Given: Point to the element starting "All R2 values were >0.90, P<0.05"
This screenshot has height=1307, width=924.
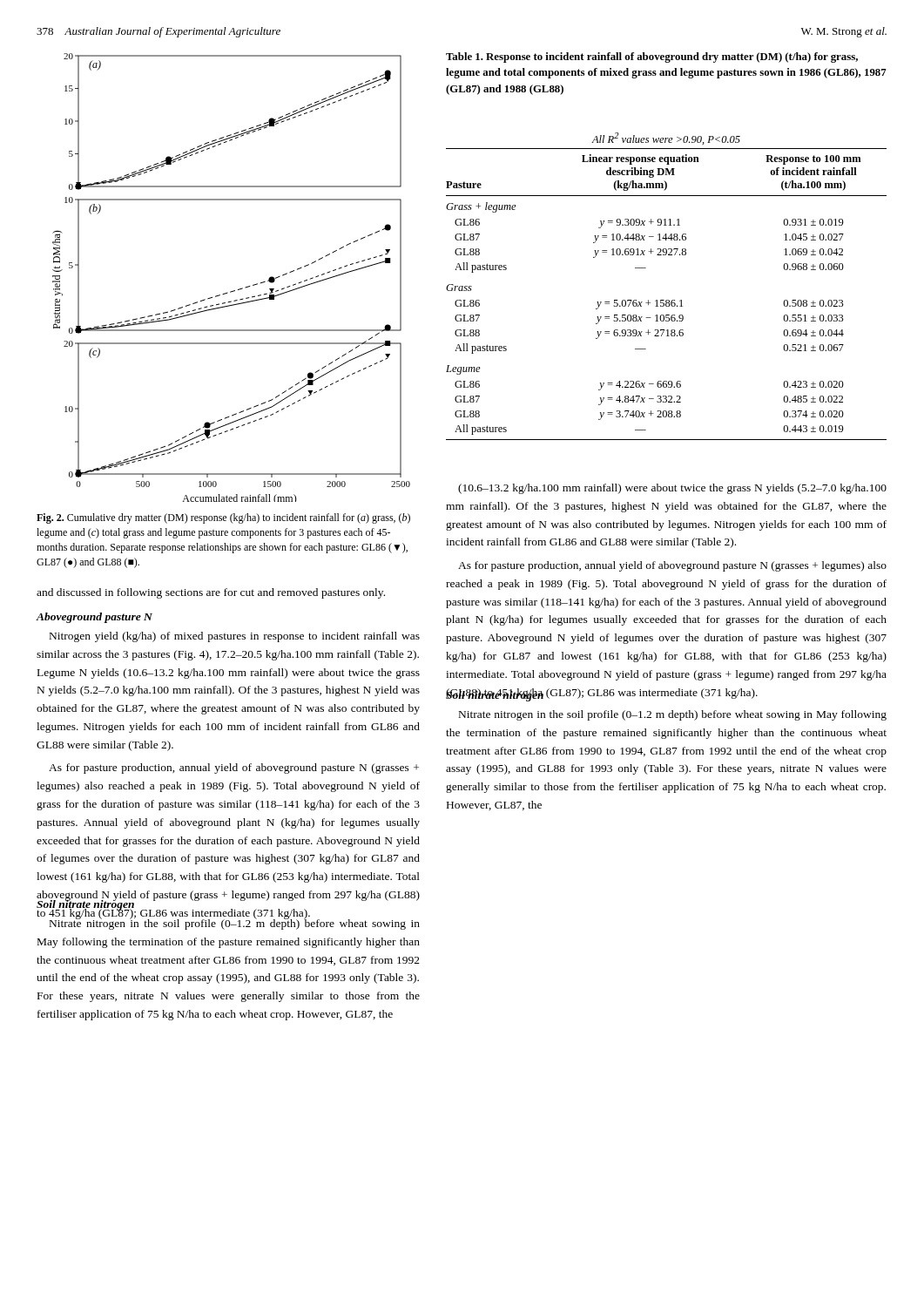Looking at the screenshot, I should (666, 138).
